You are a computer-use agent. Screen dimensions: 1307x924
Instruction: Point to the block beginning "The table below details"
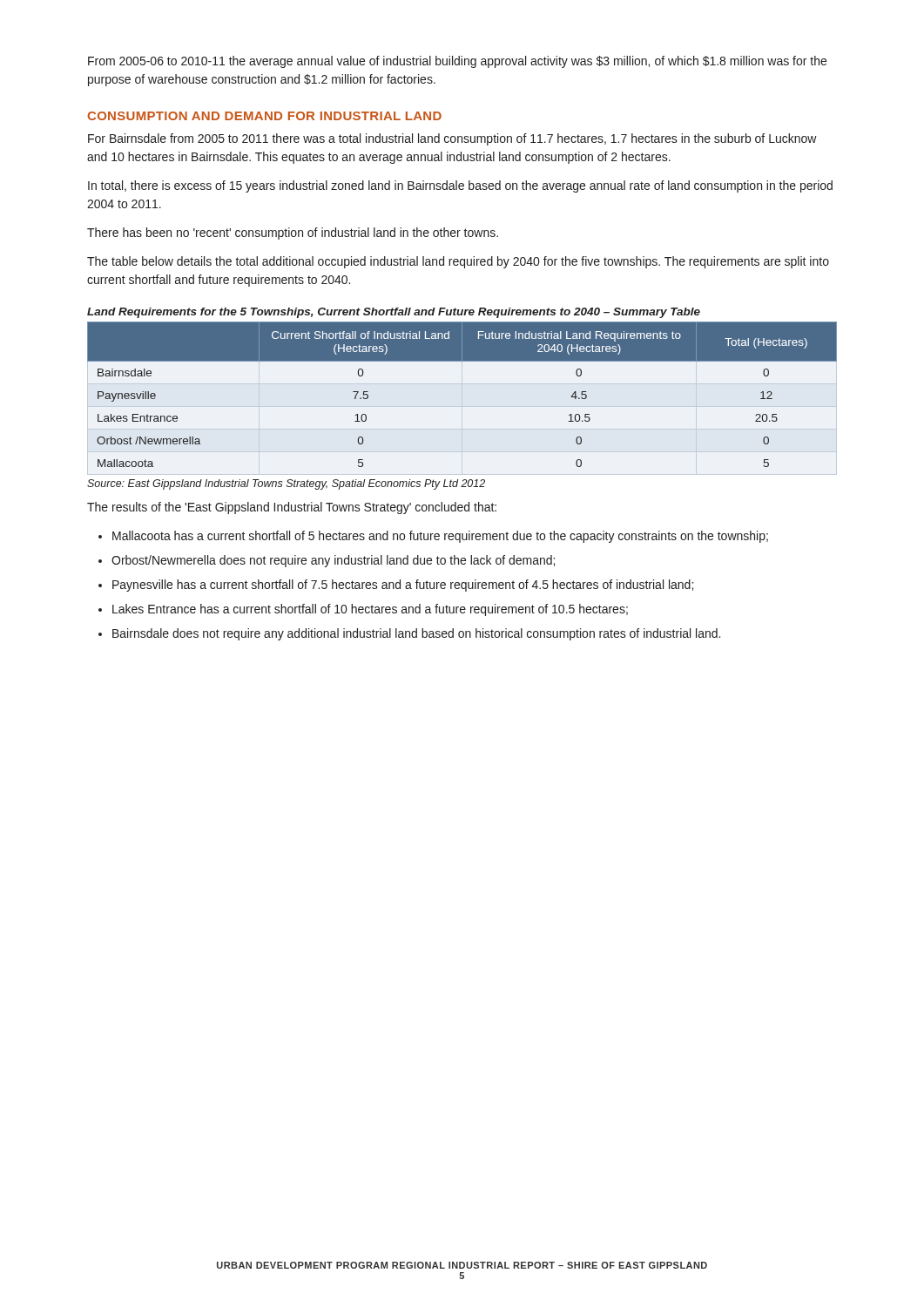pos(458,271)
